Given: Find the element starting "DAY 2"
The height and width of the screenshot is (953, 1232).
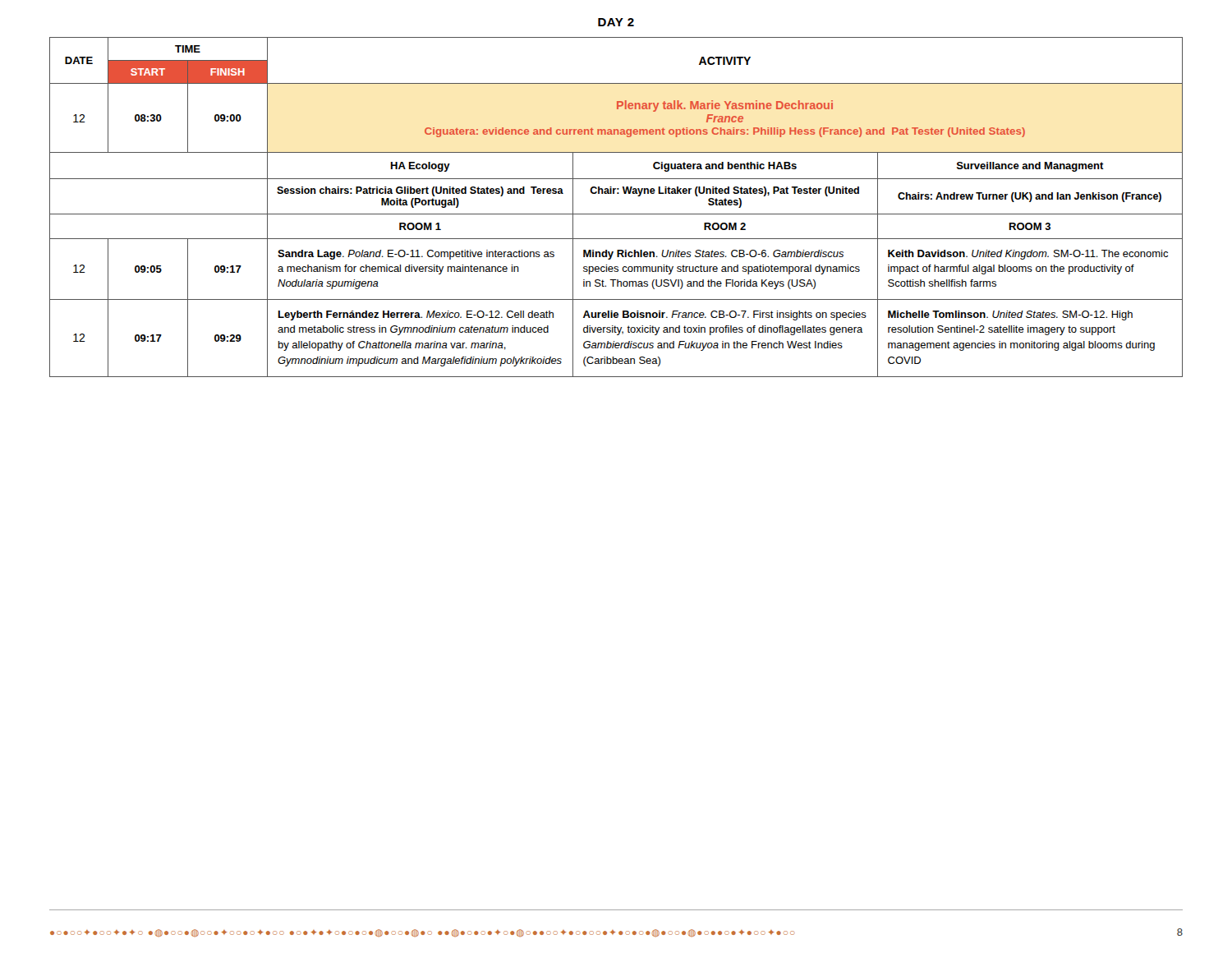Looking at the screenshot, I should click(616, 22).
